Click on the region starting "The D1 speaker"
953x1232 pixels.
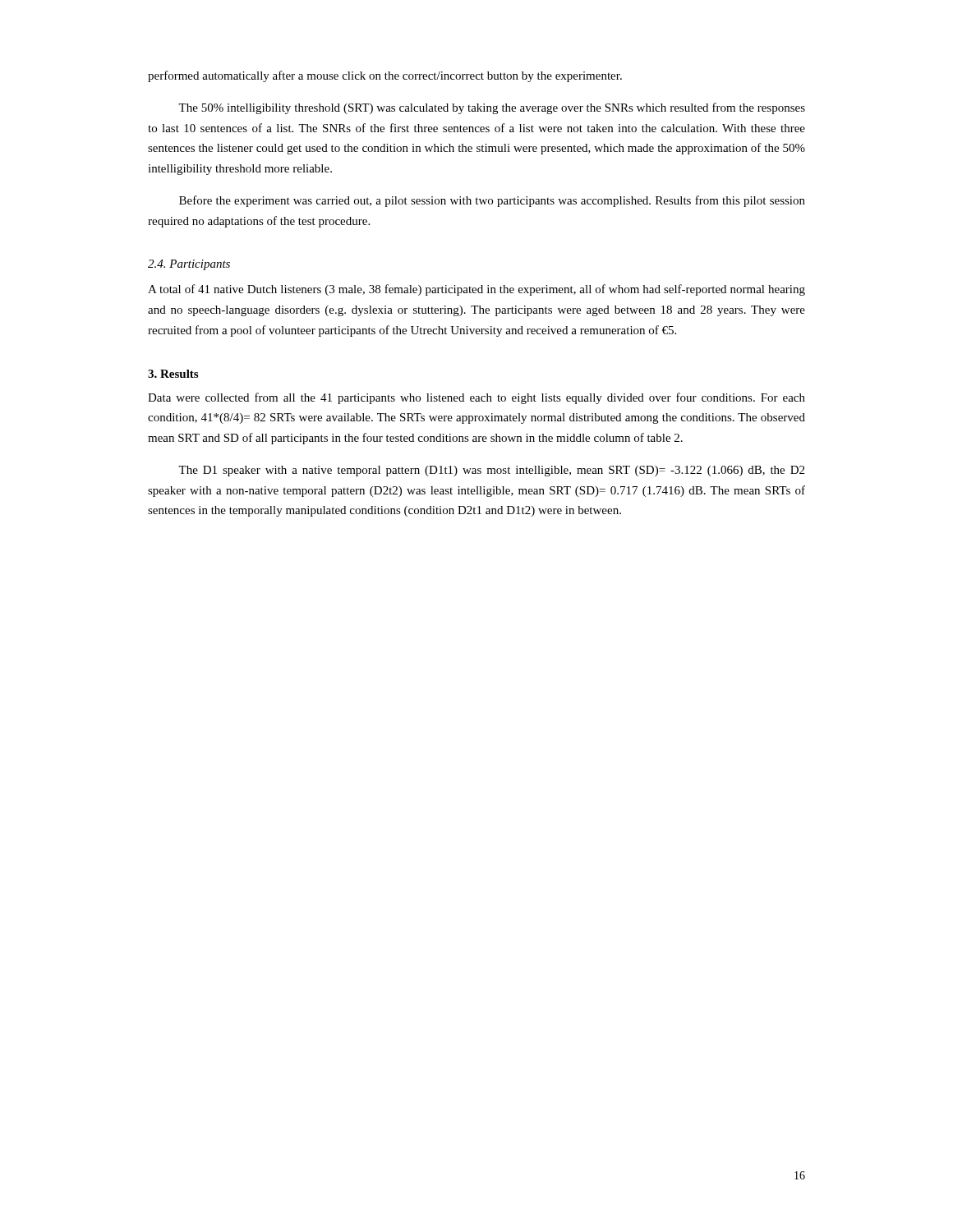[x=476, y=490]
